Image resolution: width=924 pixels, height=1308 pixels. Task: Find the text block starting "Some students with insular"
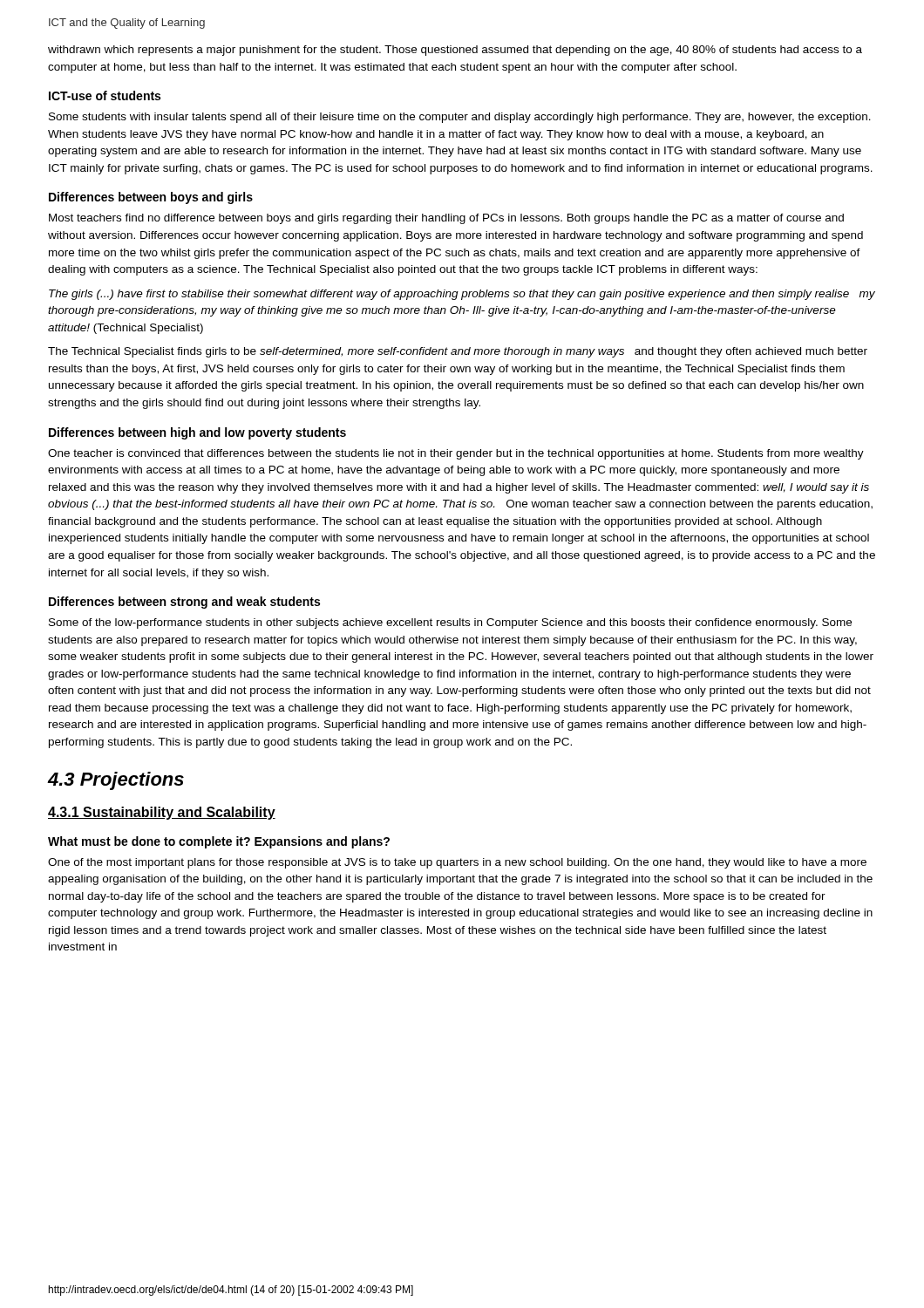(460, 142)
